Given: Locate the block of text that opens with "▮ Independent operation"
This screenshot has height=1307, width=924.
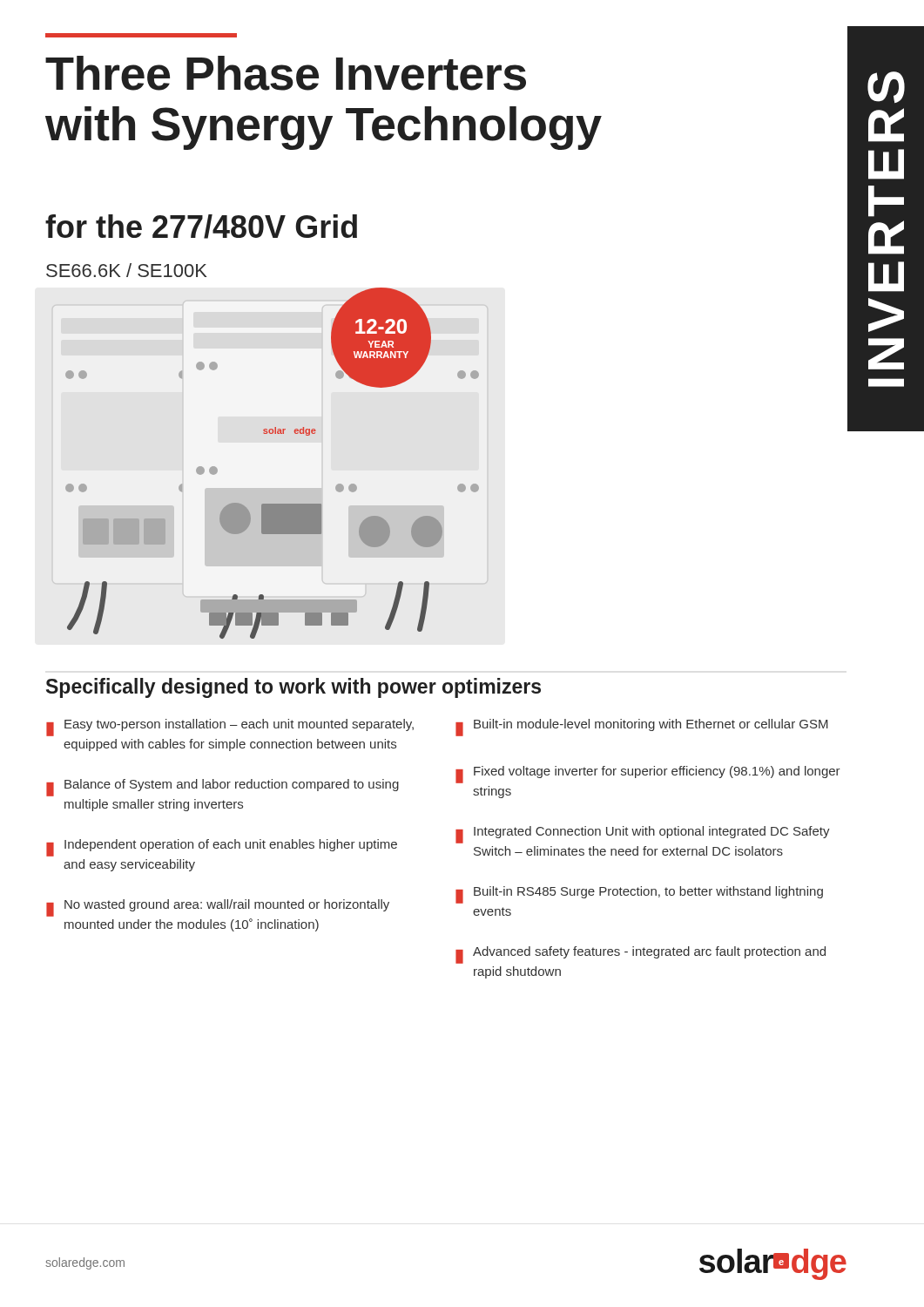Looking at the screenshot, I should coord(233,854).
